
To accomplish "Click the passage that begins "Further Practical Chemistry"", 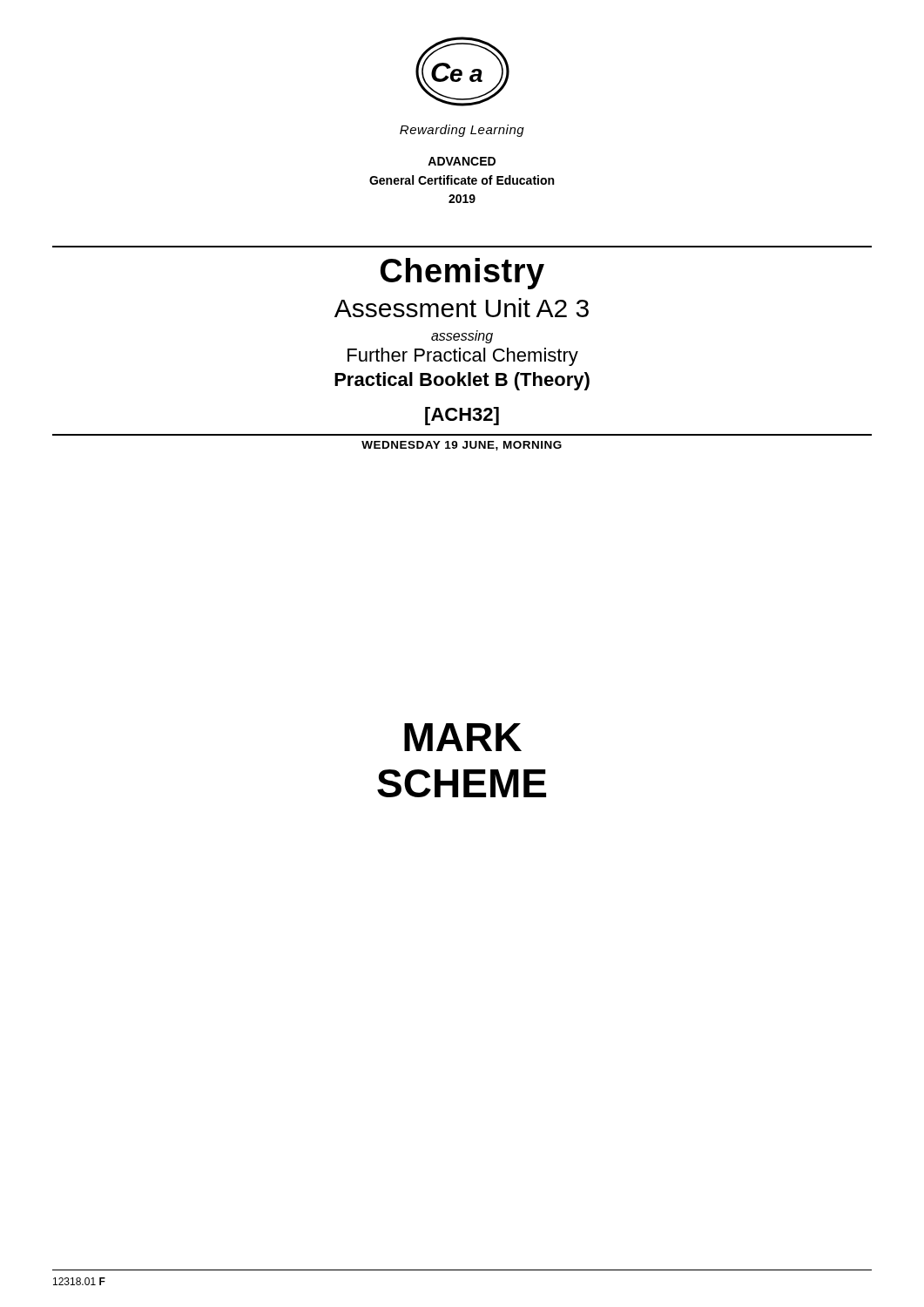I will pos(462,368).
